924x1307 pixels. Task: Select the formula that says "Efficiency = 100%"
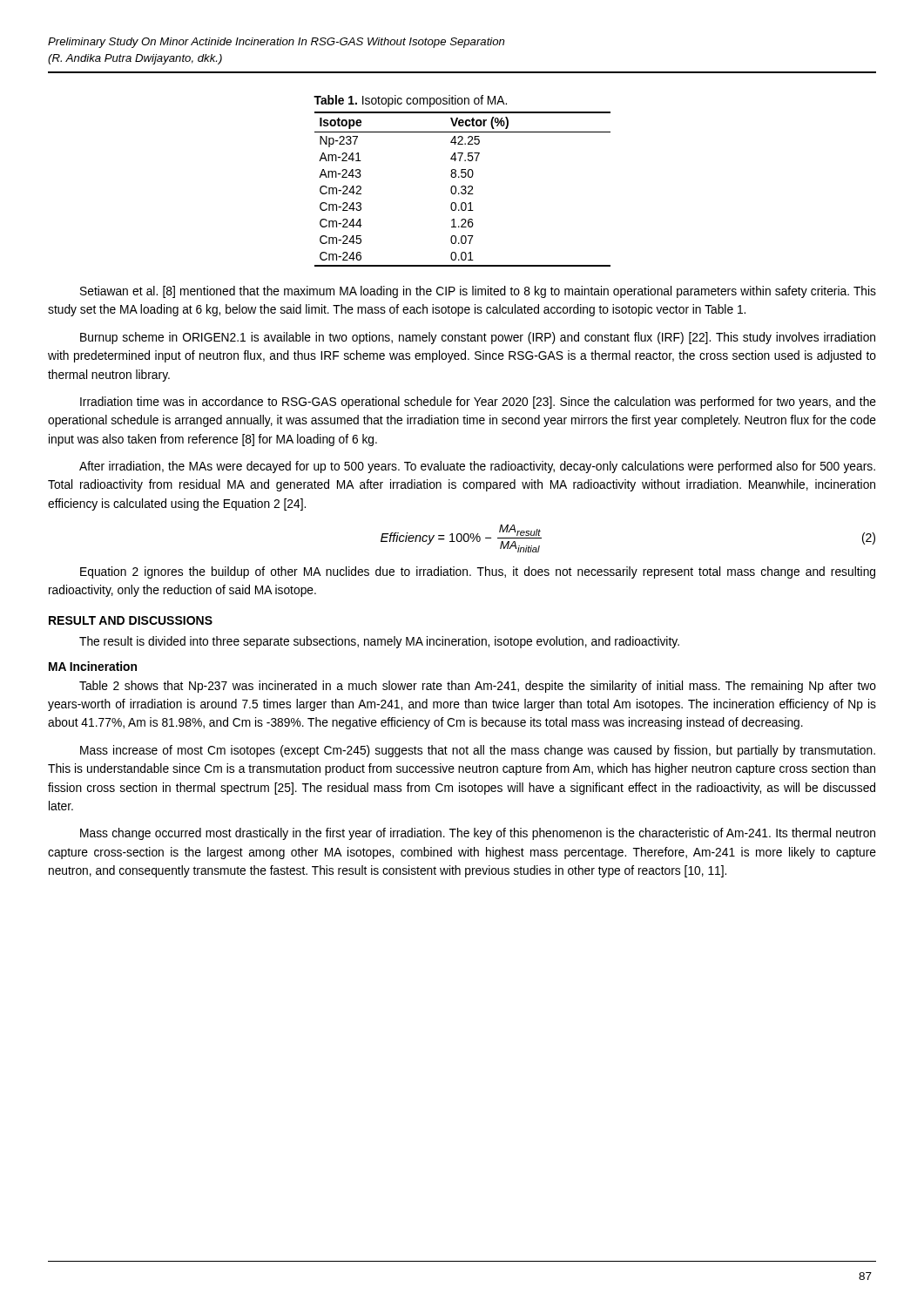pos(408,538)
